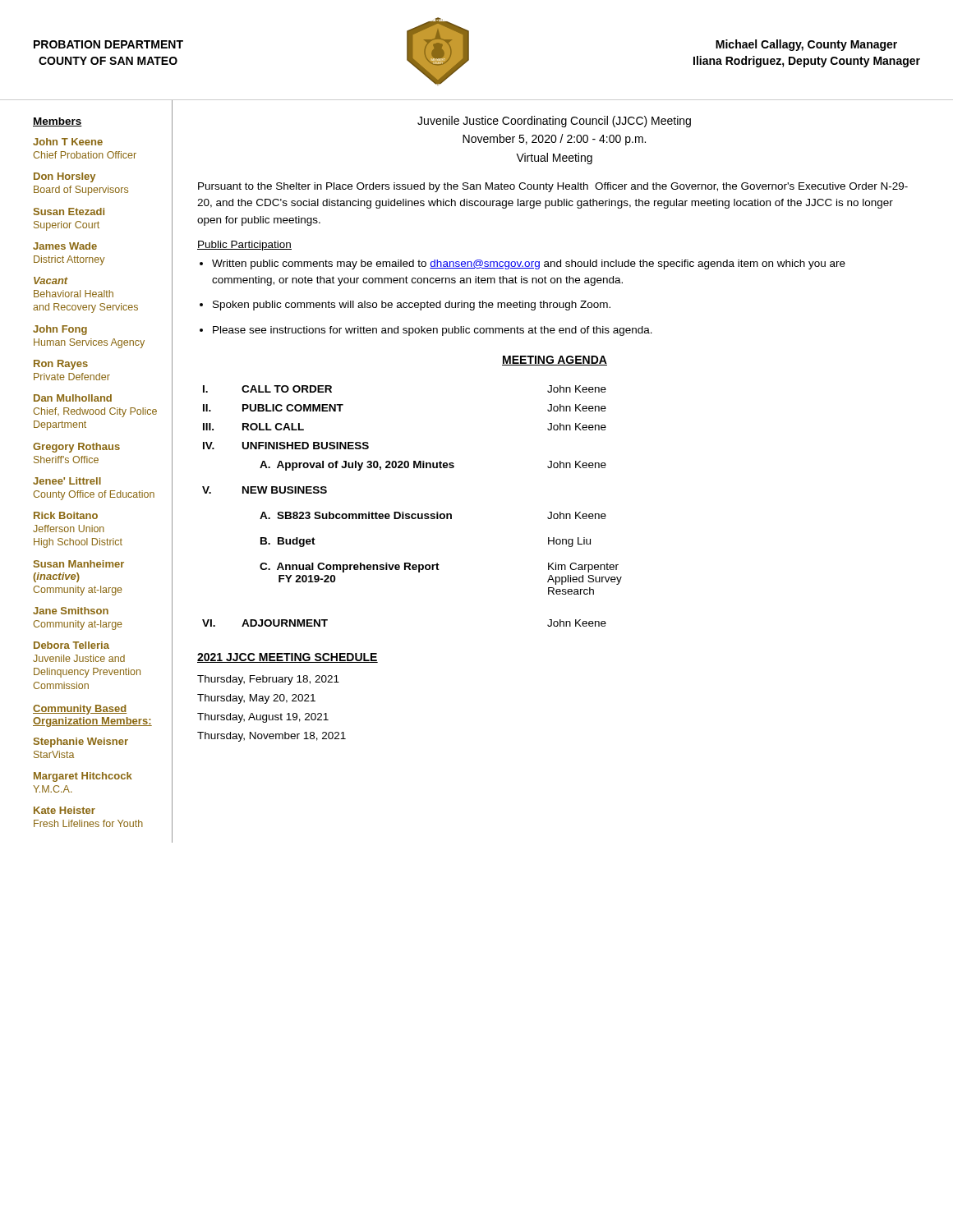Navigate to the passage starting "Community BasedOrganization Members:"
Screen dimensions: 1232x953
click(x=97, y=714)
